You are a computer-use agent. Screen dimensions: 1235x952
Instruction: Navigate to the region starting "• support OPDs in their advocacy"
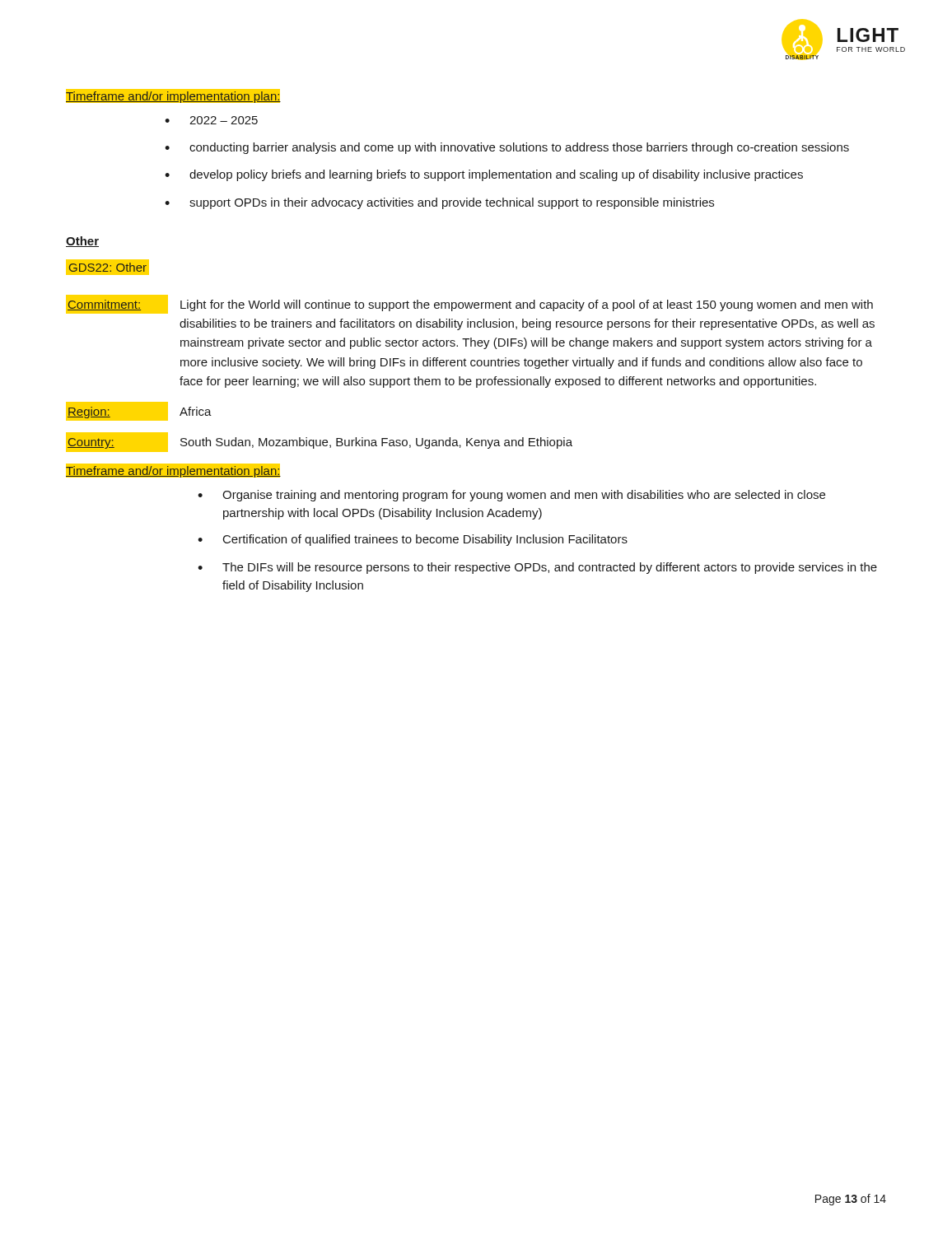[525, 204]
